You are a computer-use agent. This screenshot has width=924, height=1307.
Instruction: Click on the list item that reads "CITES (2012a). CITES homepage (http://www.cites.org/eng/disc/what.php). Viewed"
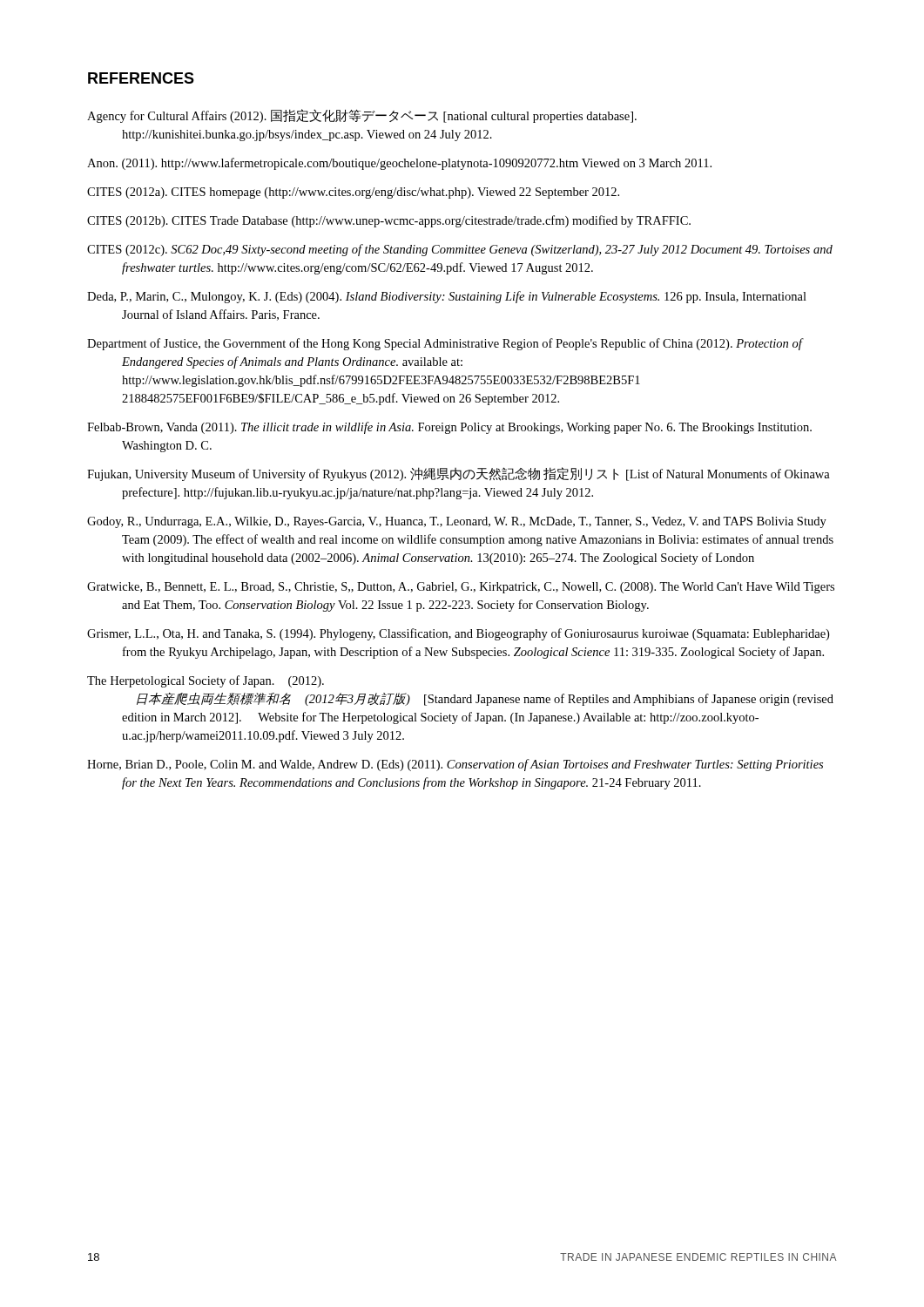click(354, 192)
